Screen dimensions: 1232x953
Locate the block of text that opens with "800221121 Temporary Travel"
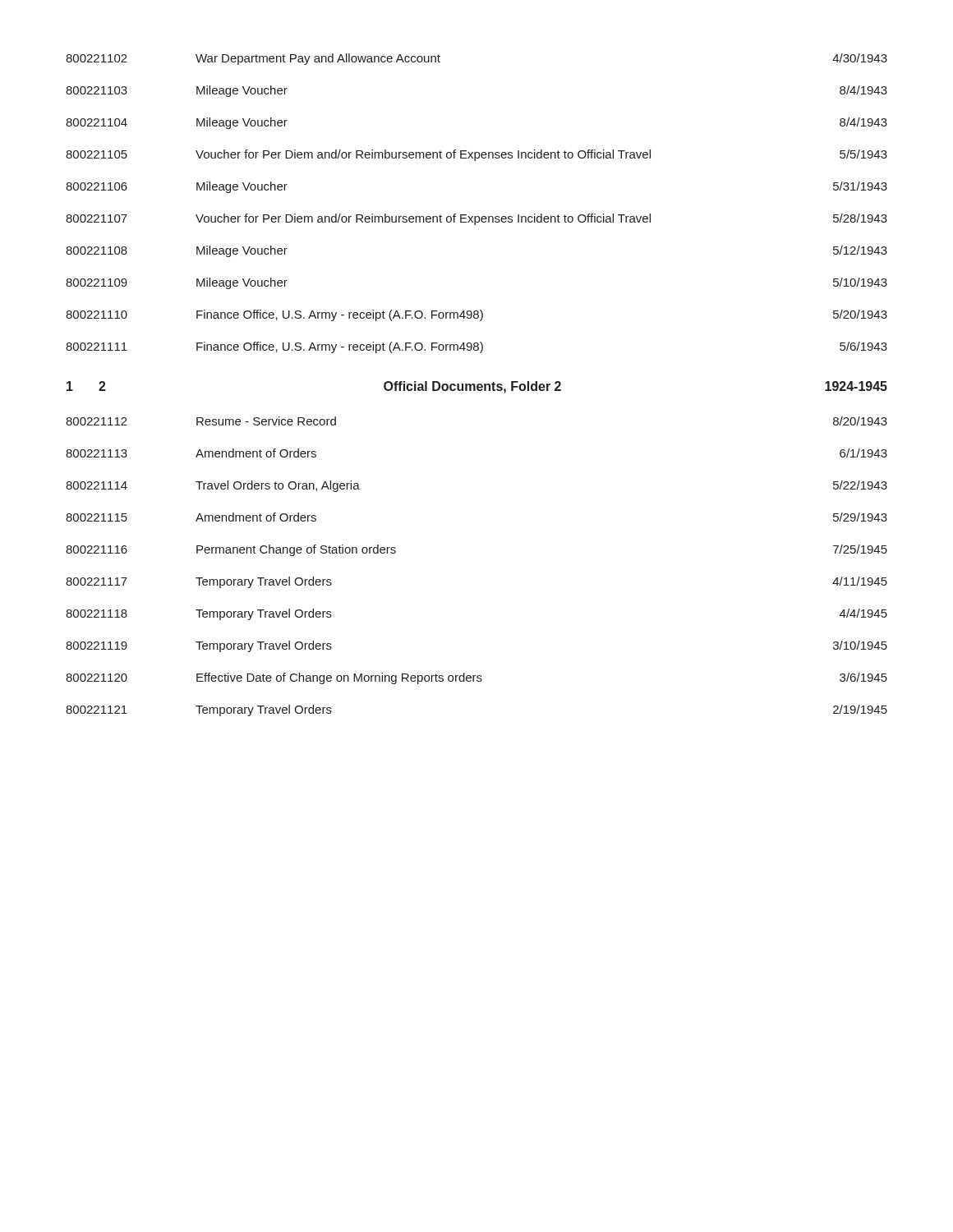click(x=97, y=710)
